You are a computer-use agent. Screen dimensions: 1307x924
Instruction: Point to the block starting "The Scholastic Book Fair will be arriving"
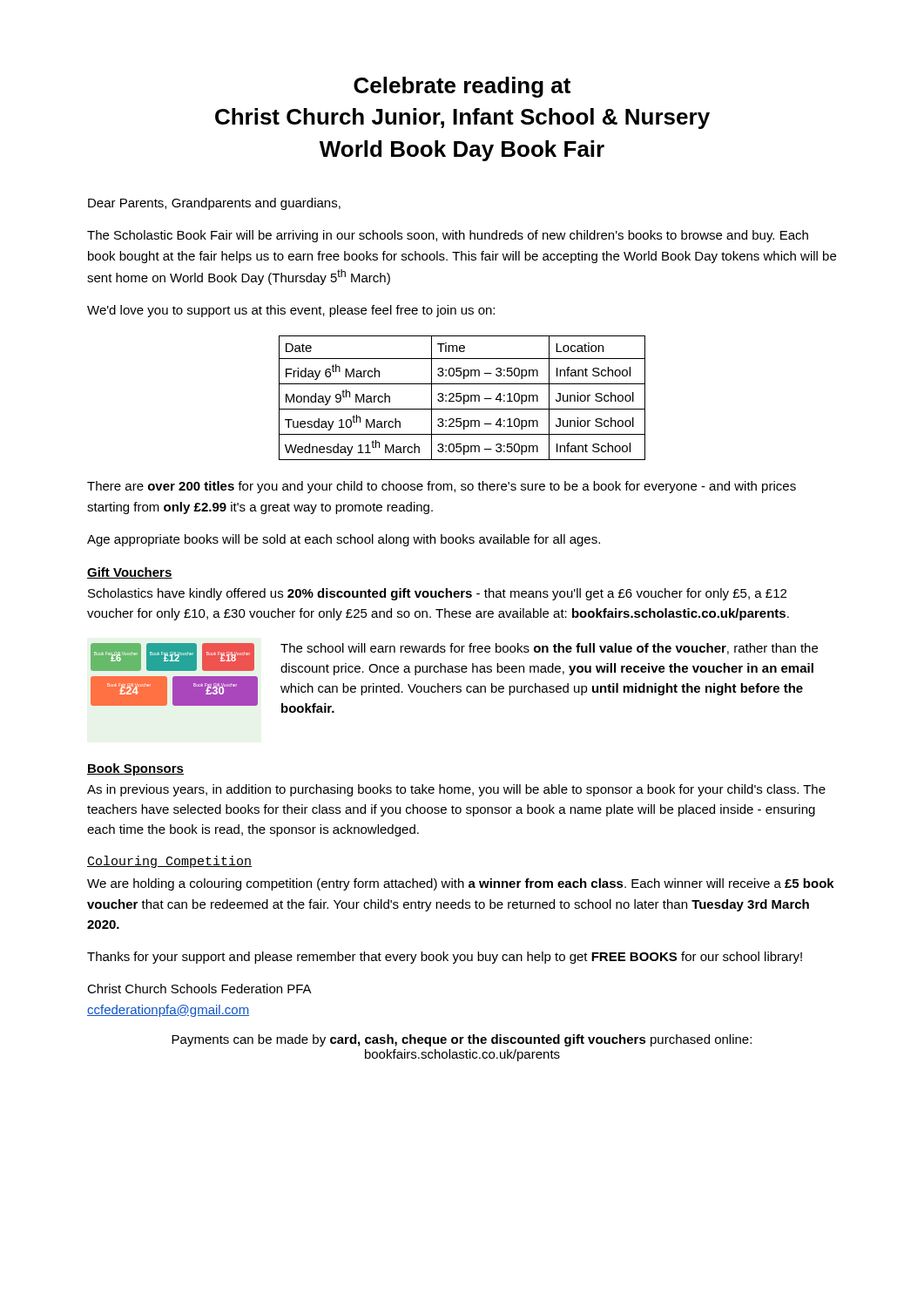[x=462, y=256]
